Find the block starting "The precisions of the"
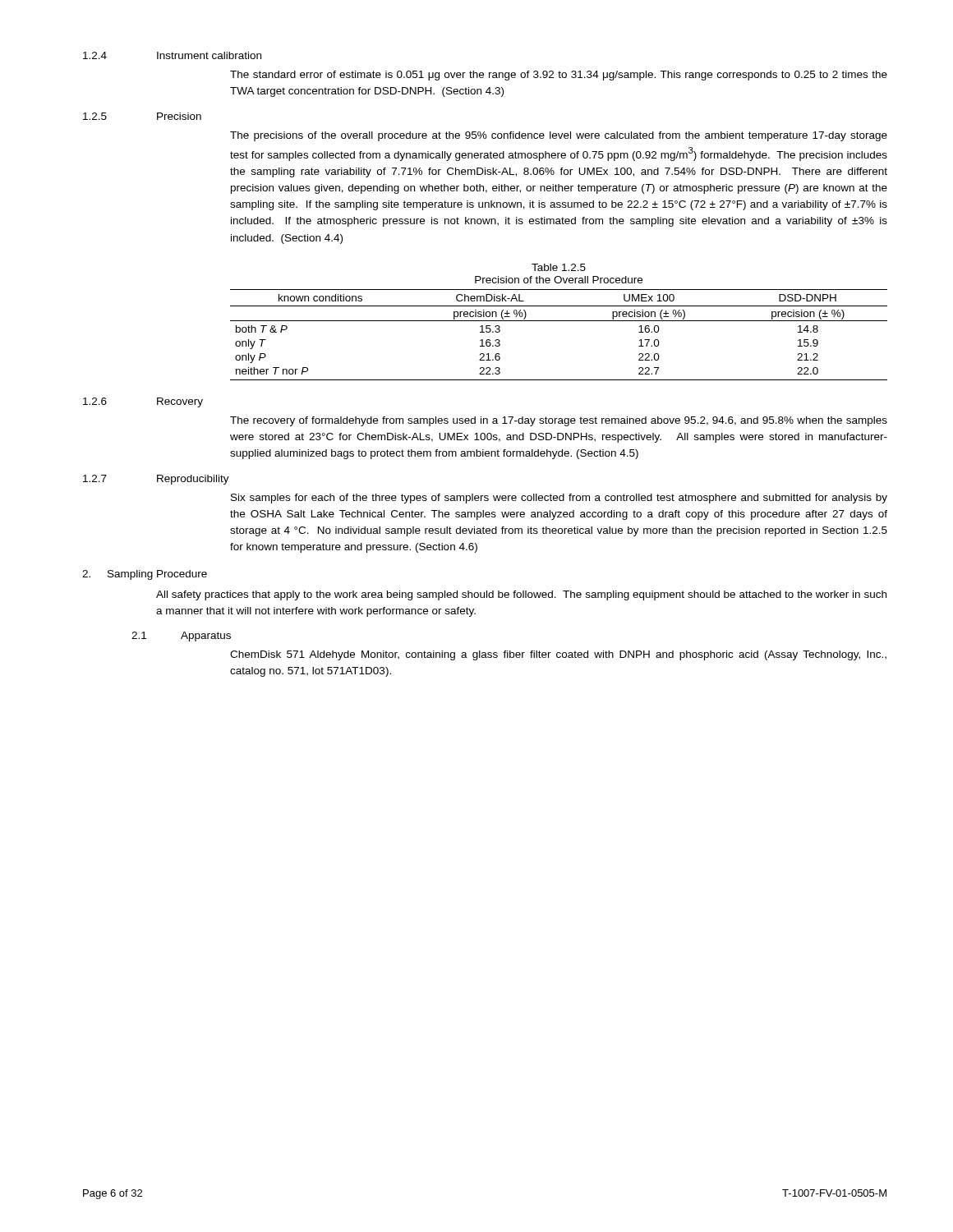The height and width of the screenshot is (1232, 953). click(559, 186)
